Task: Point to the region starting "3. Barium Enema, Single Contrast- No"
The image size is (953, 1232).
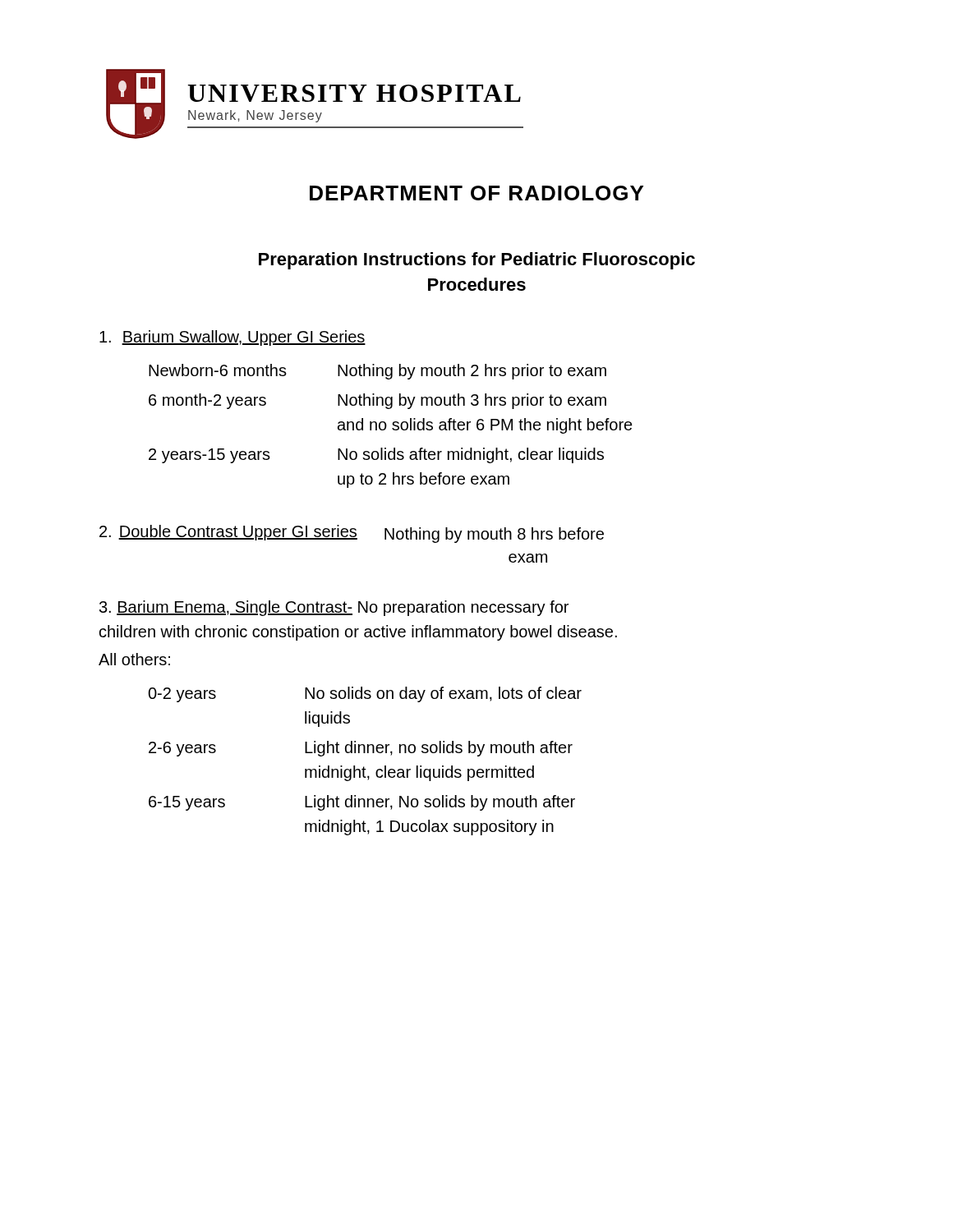Action: [358, 619]
